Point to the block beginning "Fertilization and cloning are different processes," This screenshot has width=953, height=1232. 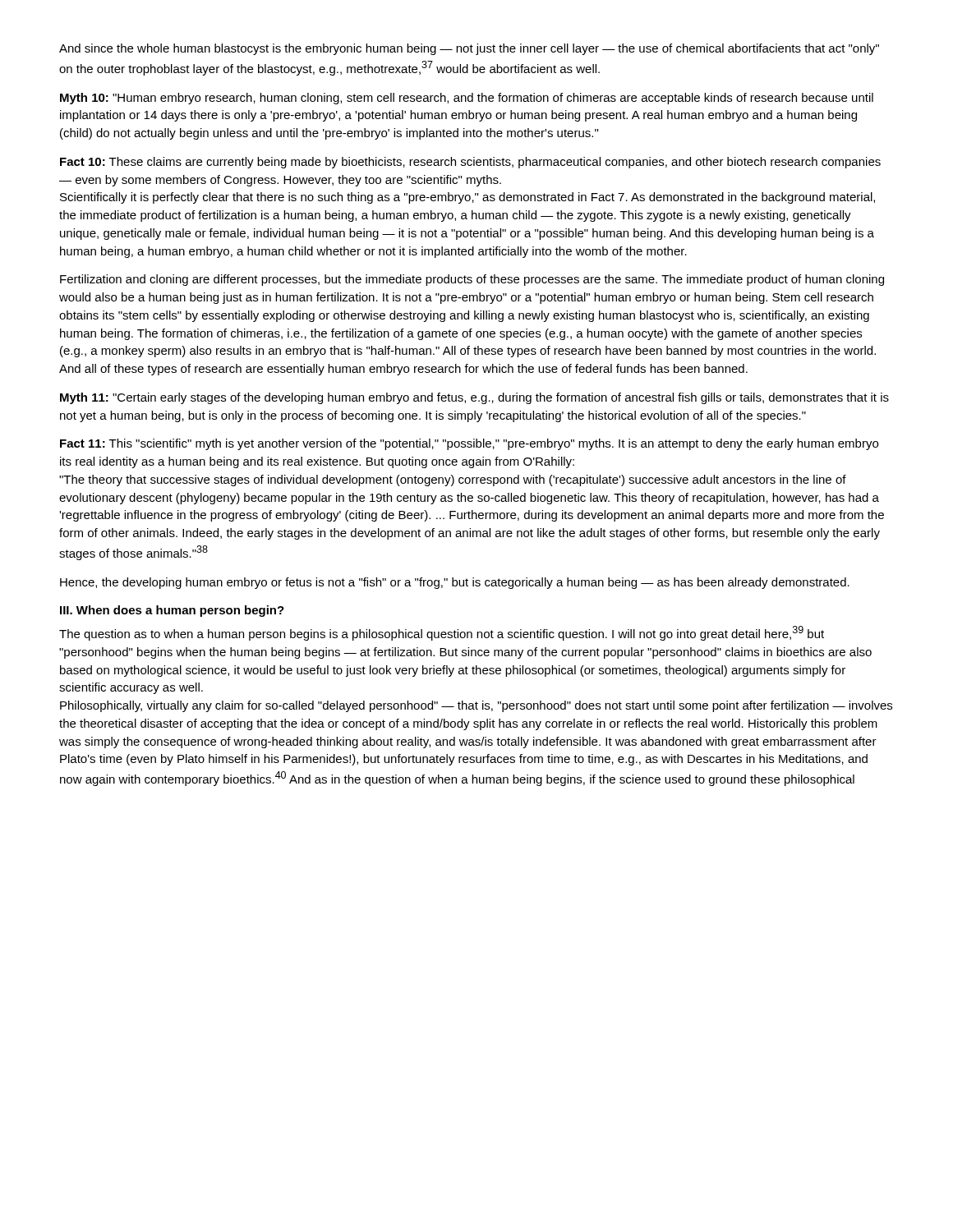click(x=472, y=324)
